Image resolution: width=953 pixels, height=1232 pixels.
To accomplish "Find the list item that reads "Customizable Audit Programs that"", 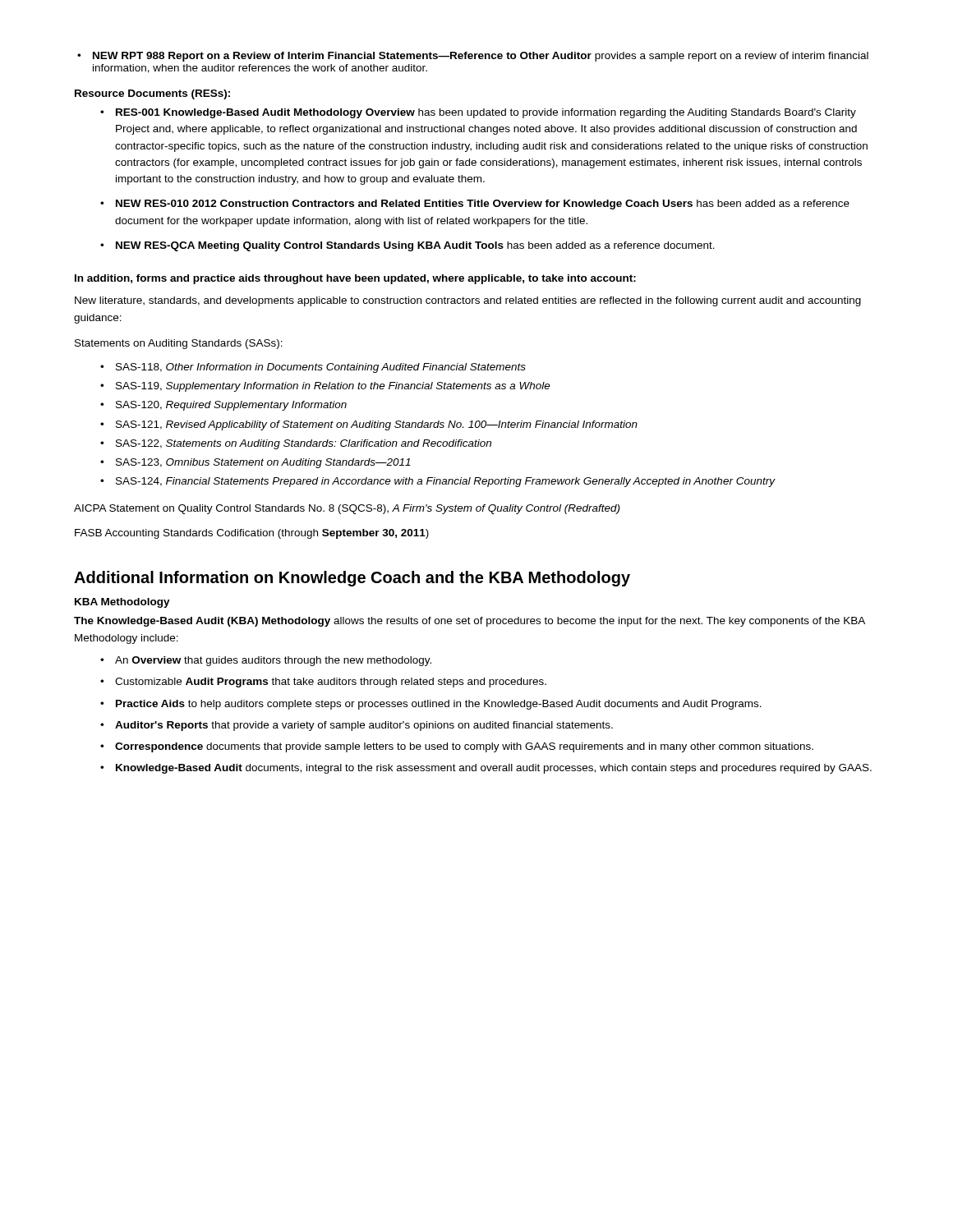I will (488, 682).
